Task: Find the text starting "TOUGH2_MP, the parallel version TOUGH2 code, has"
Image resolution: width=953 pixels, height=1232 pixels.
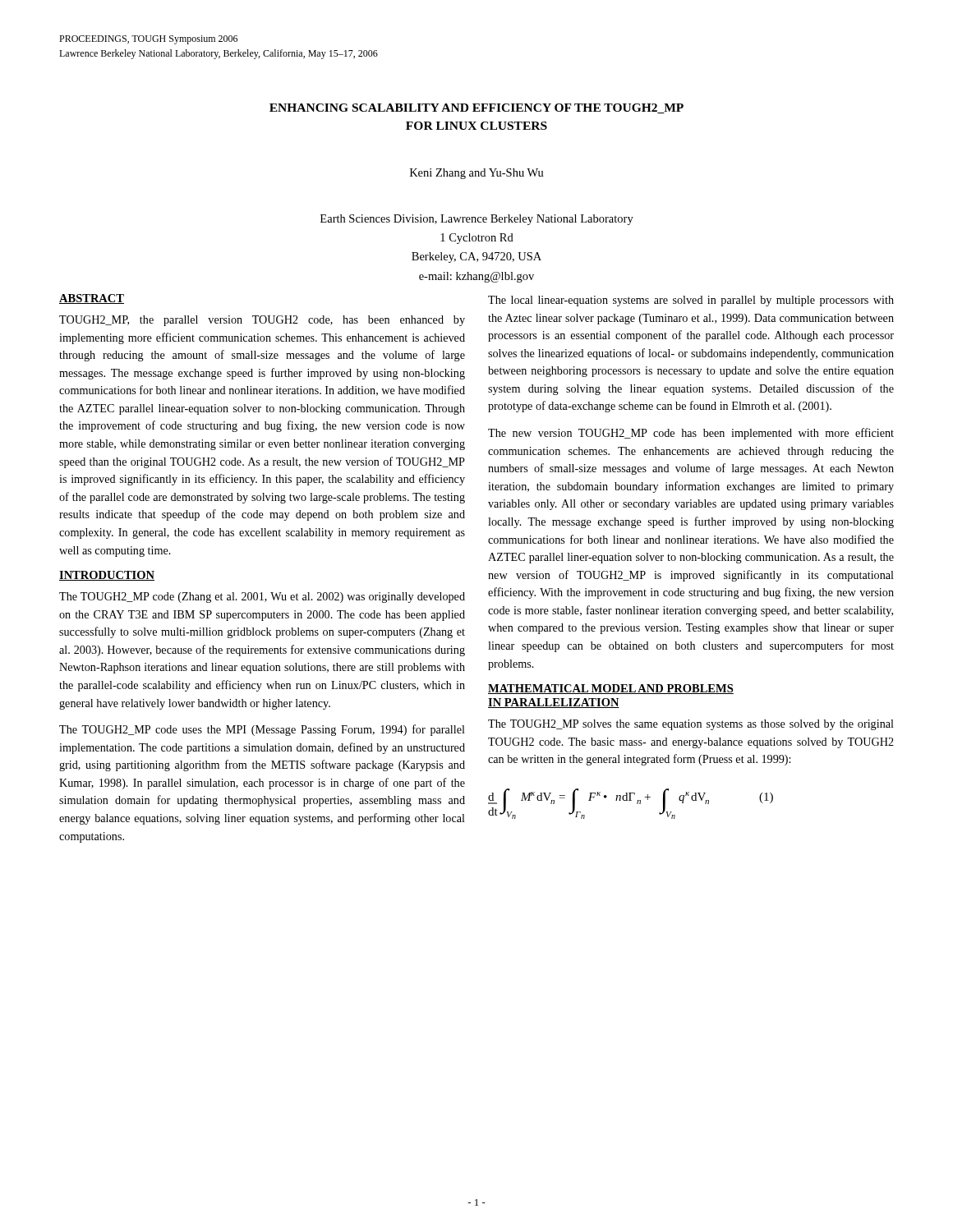Action: click(x=262, y=435)
